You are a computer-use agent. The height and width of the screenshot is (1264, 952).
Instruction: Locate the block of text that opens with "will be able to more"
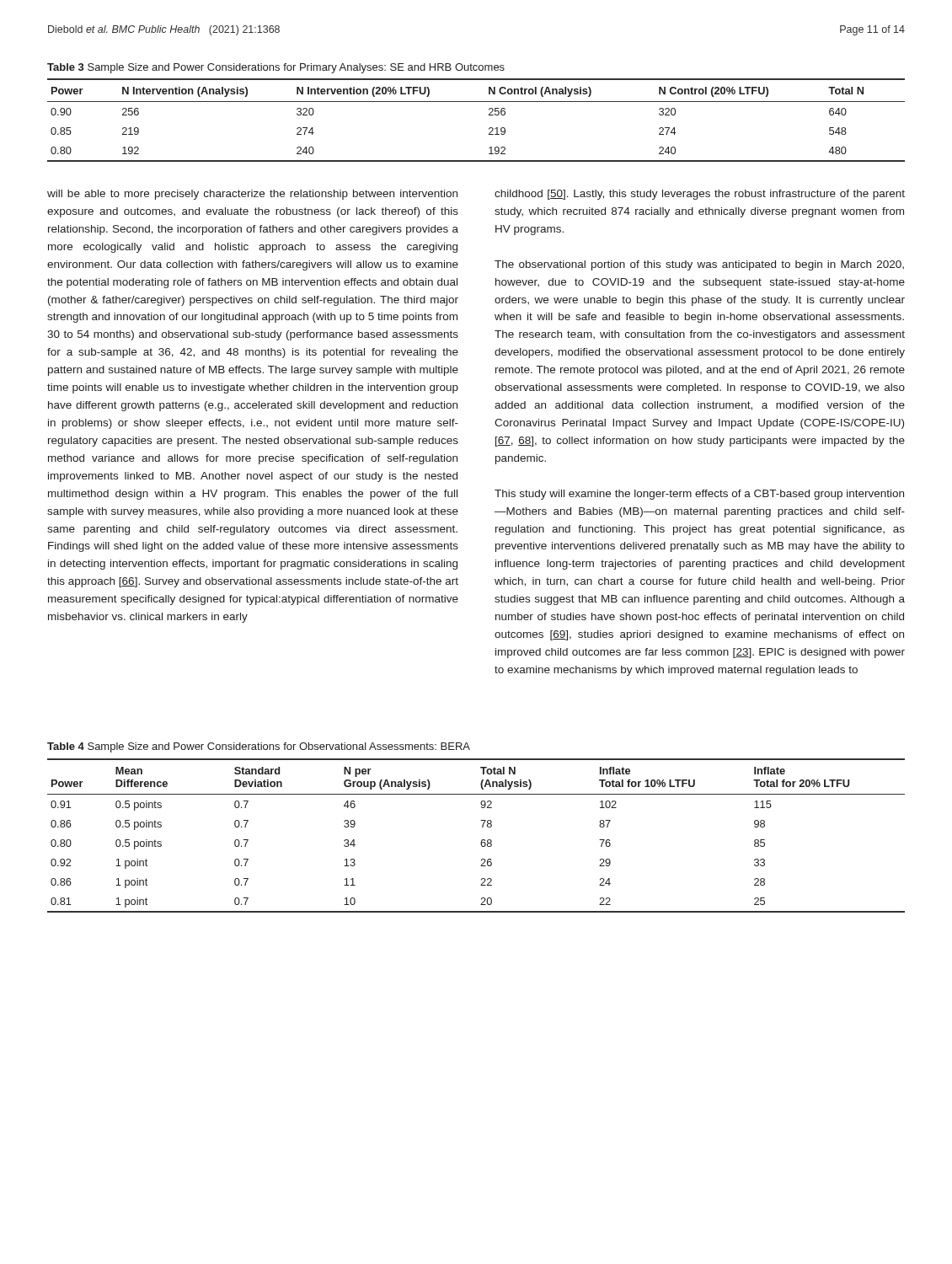coord(253,405)
